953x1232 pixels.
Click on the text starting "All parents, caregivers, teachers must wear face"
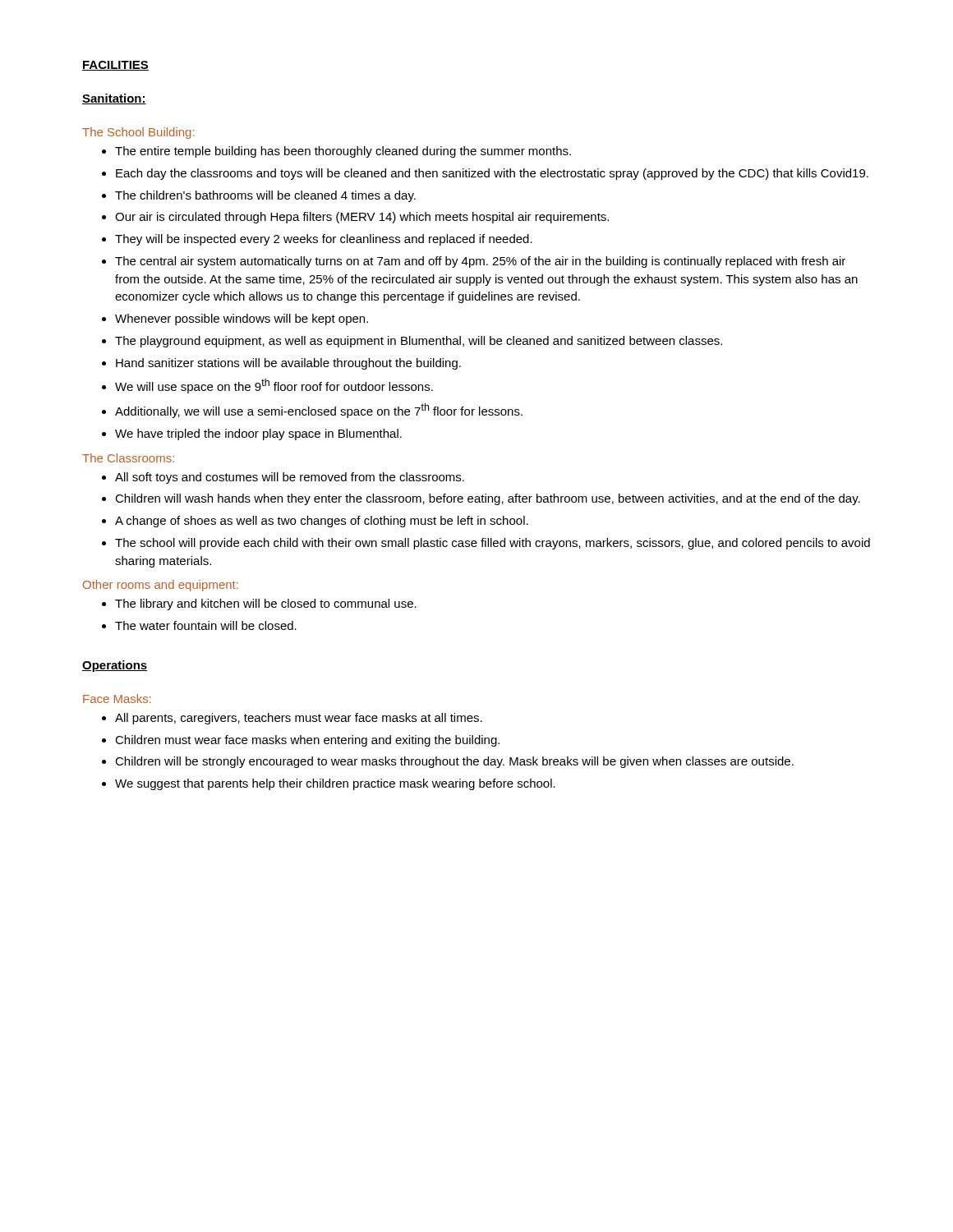299,717
